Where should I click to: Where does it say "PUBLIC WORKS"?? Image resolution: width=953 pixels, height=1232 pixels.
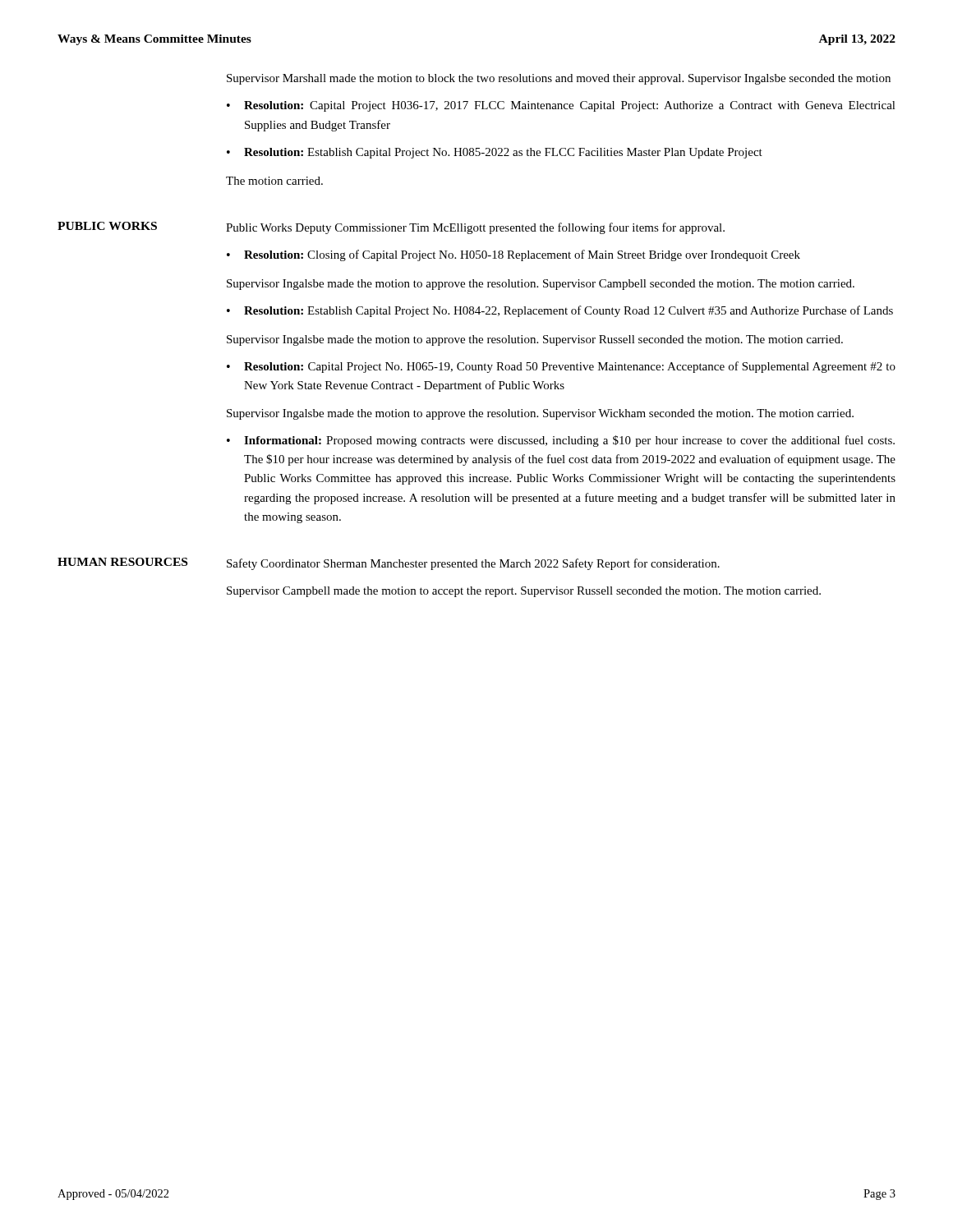[107, 225]
